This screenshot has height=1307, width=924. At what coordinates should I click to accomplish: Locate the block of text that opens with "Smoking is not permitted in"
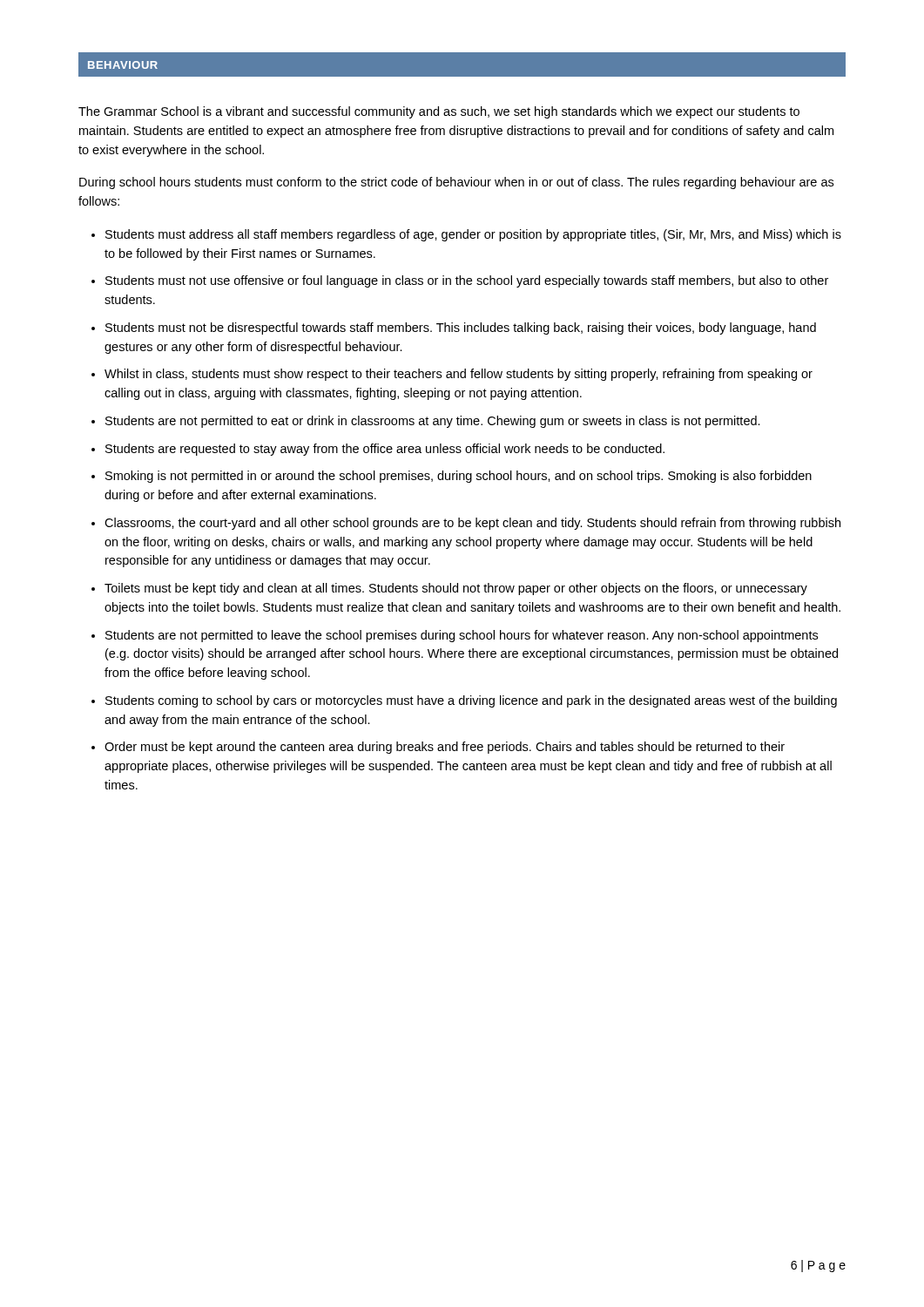pyautogui.click(x=458, y=485)
